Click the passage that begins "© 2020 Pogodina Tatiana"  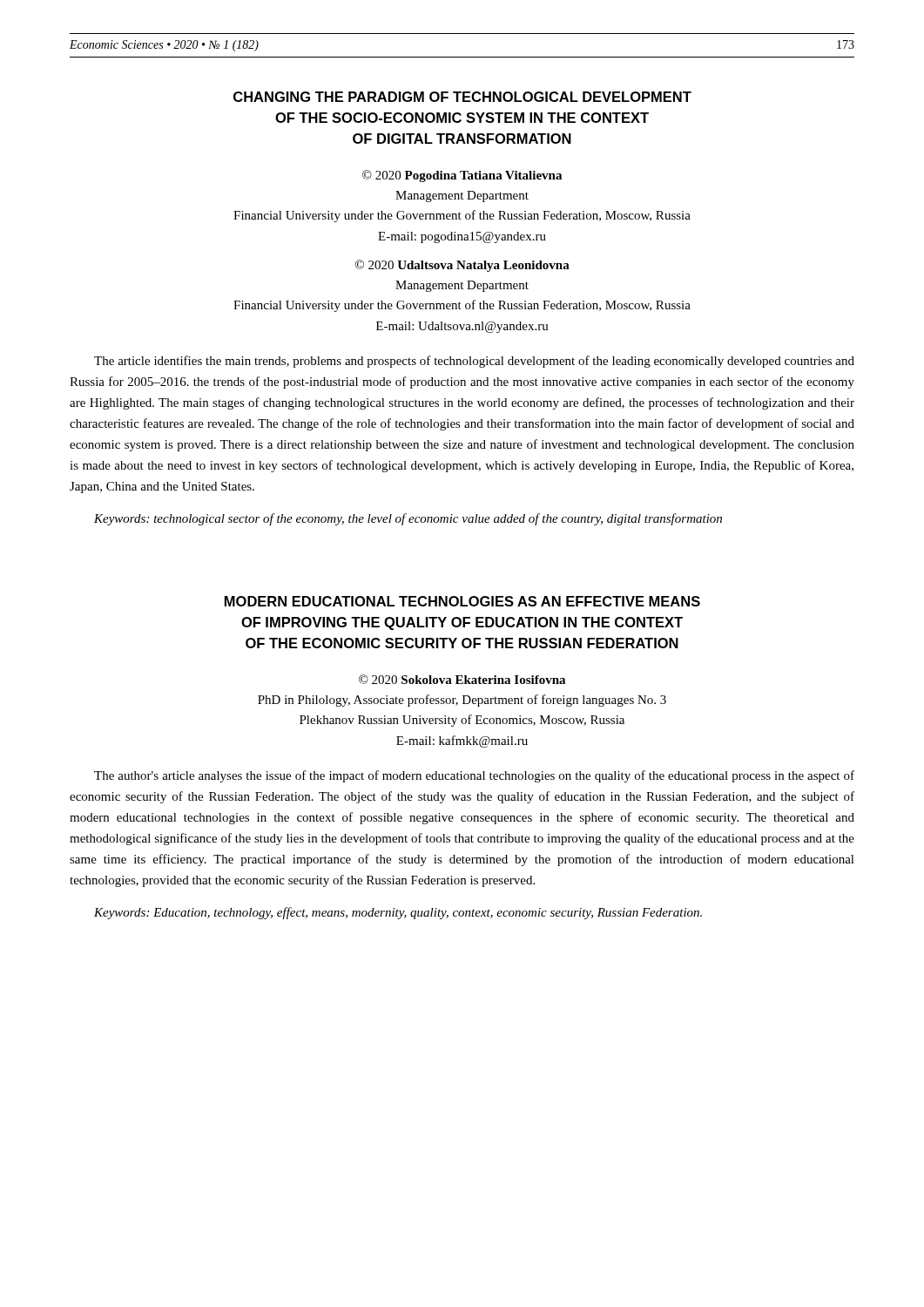[x=462, y=205]
